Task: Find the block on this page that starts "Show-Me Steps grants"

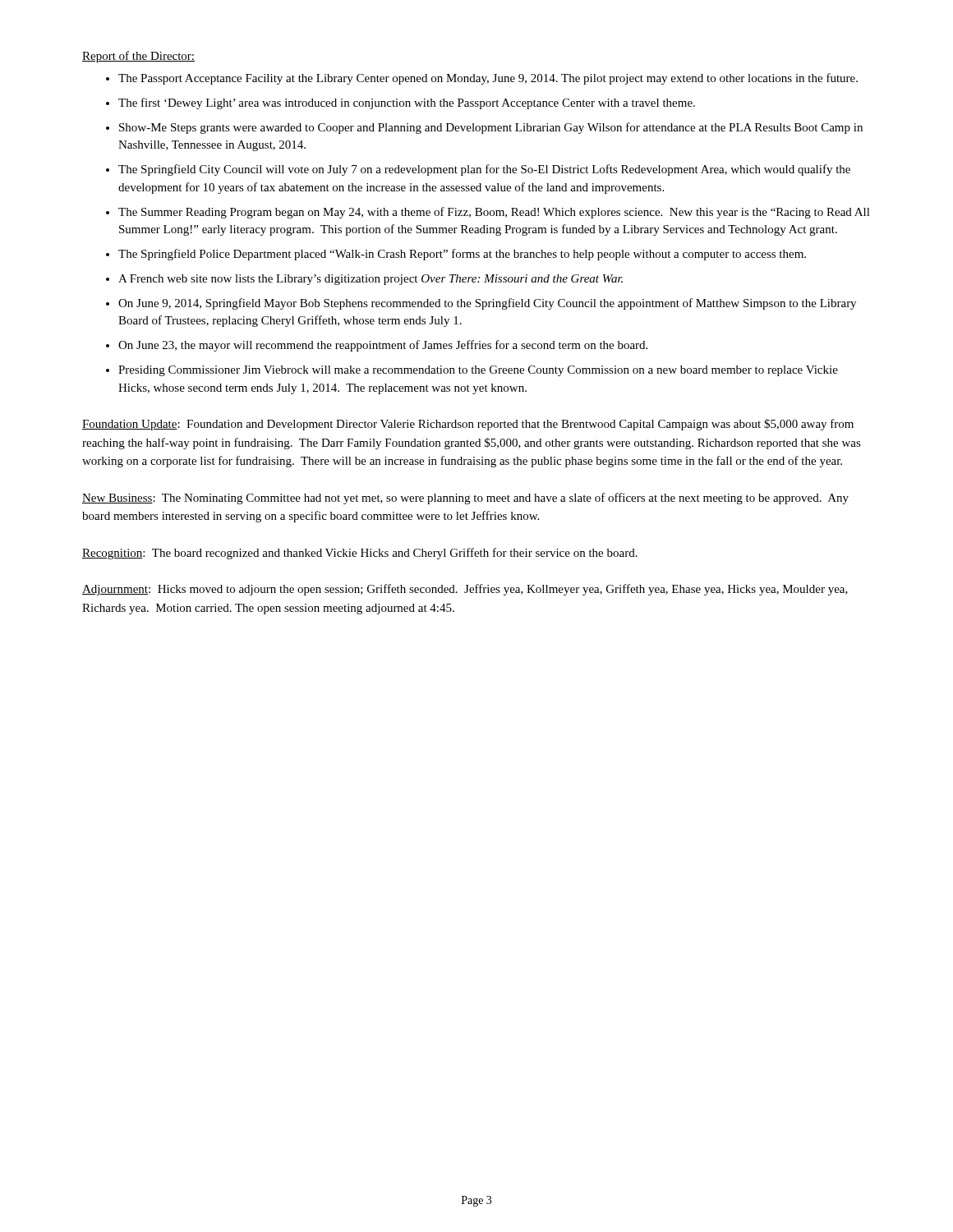Action: pyautogui.click(x=495, y=137)
